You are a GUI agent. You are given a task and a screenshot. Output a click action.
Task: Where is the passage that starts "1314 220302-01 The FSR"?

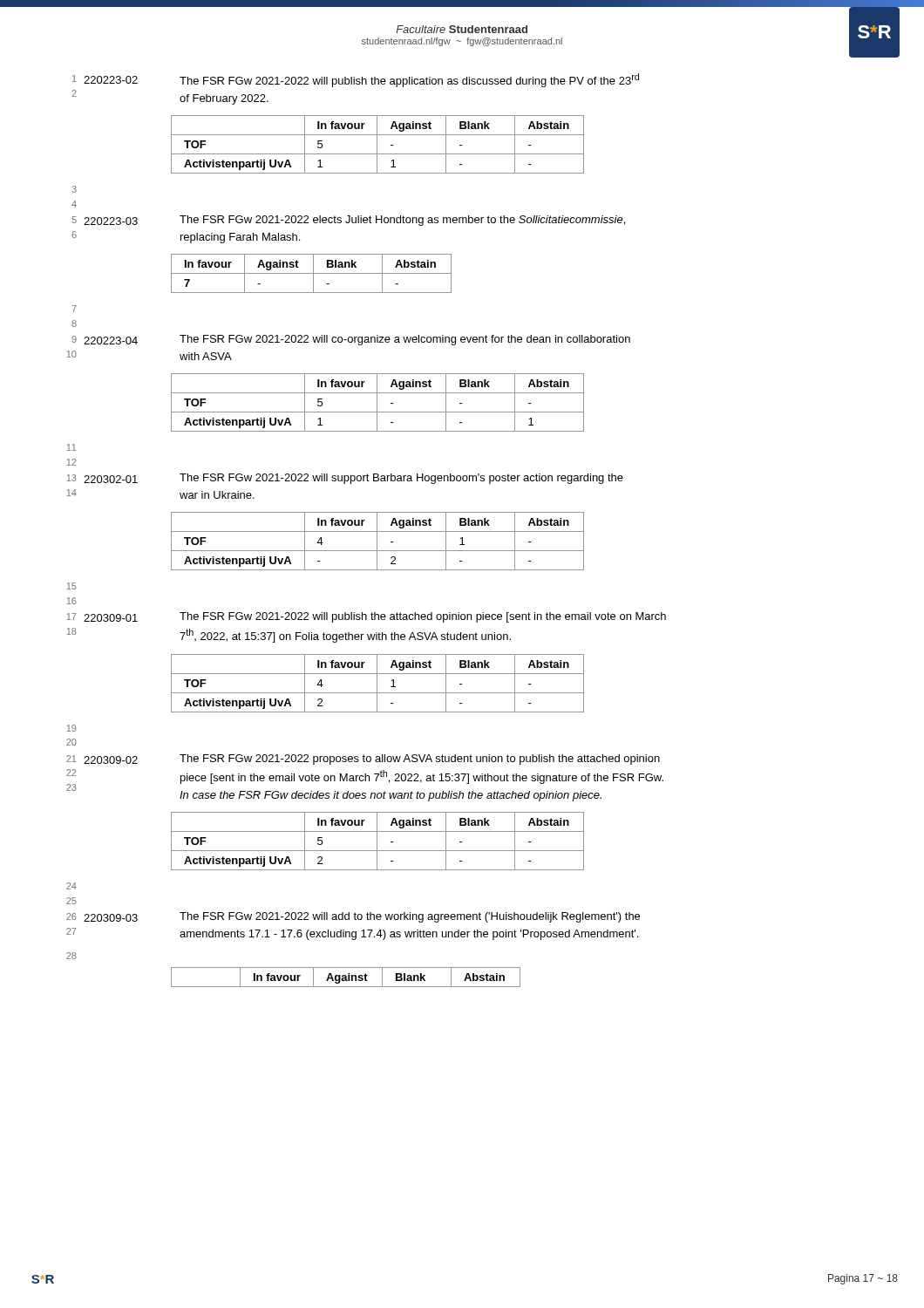coord(471,486)
